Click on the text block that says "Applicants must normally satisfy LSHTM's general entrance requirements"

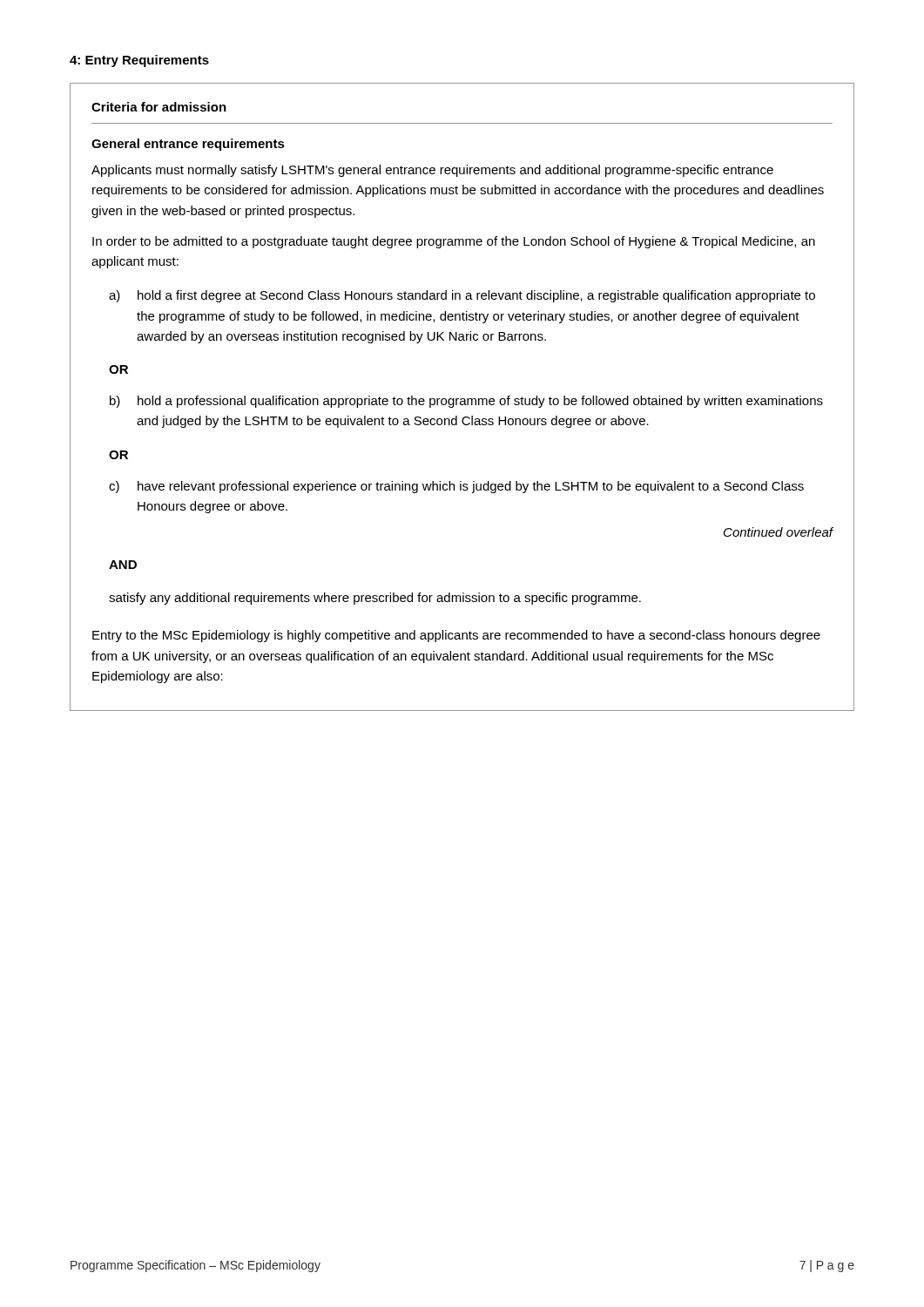(x=458, y=190)
